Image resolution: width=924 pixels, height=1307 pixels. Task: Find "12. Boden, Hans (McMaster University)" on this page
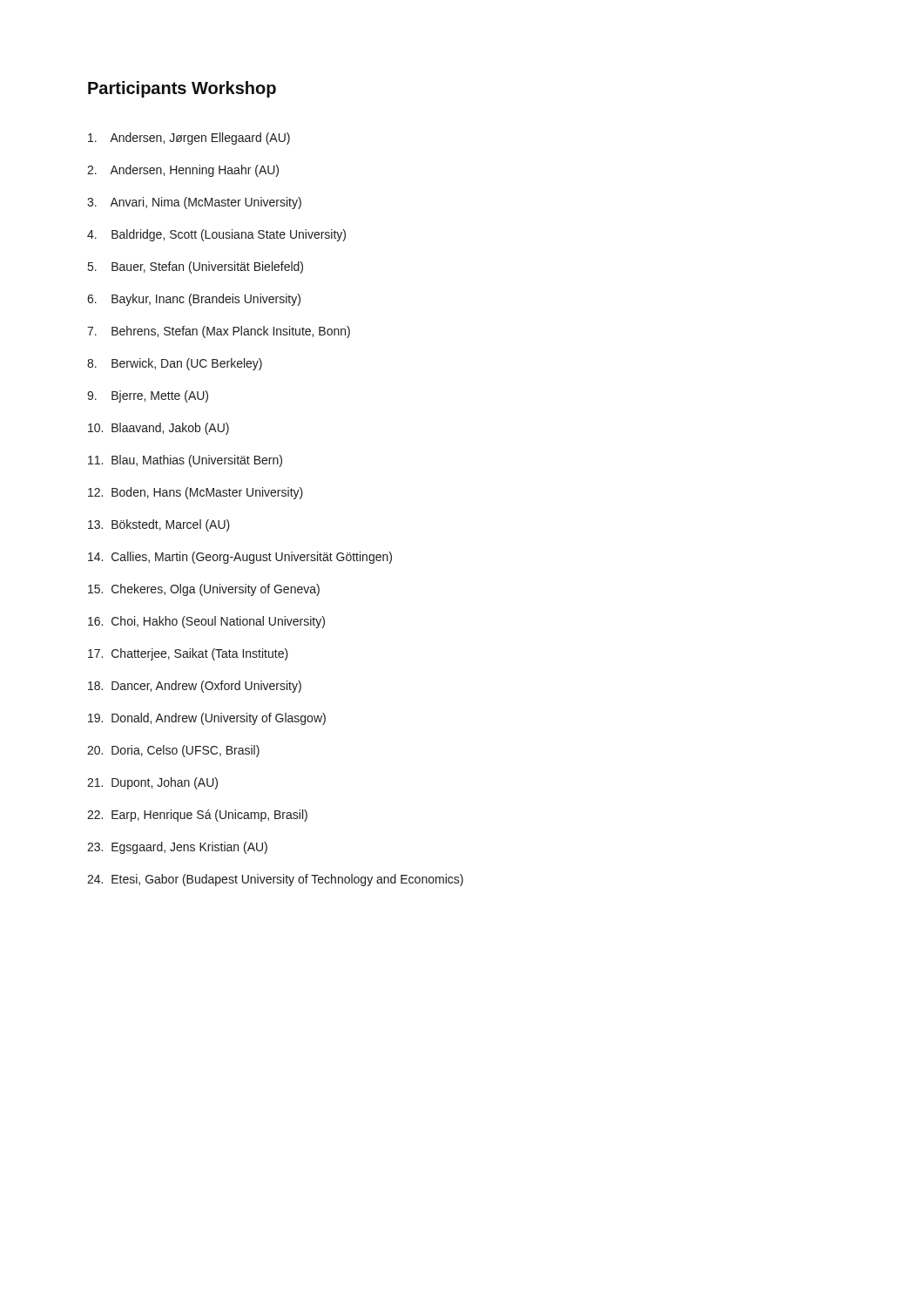coord(195,492)
